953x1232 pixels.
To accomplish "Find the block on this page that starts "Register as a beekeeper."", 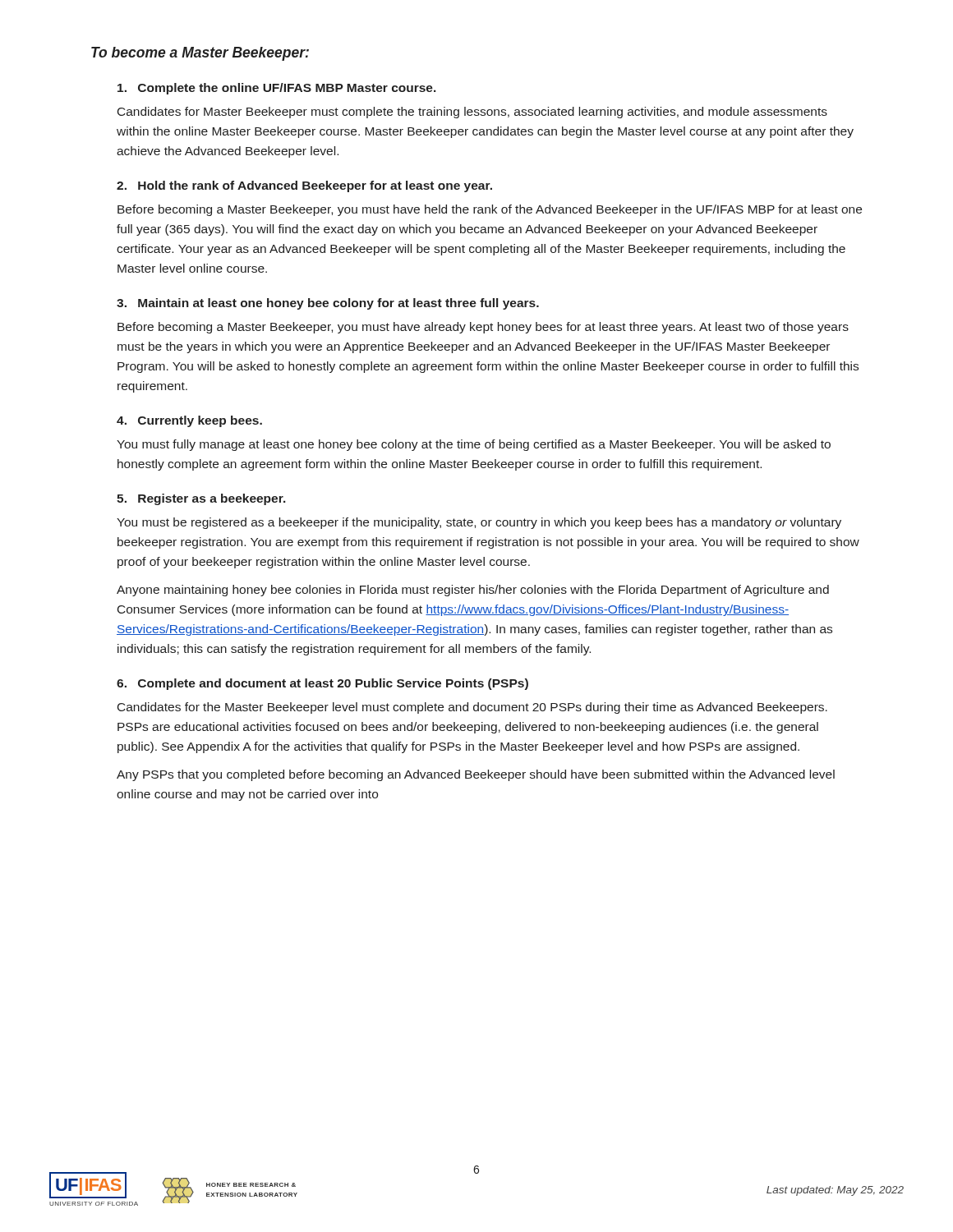I will [490, 575].
